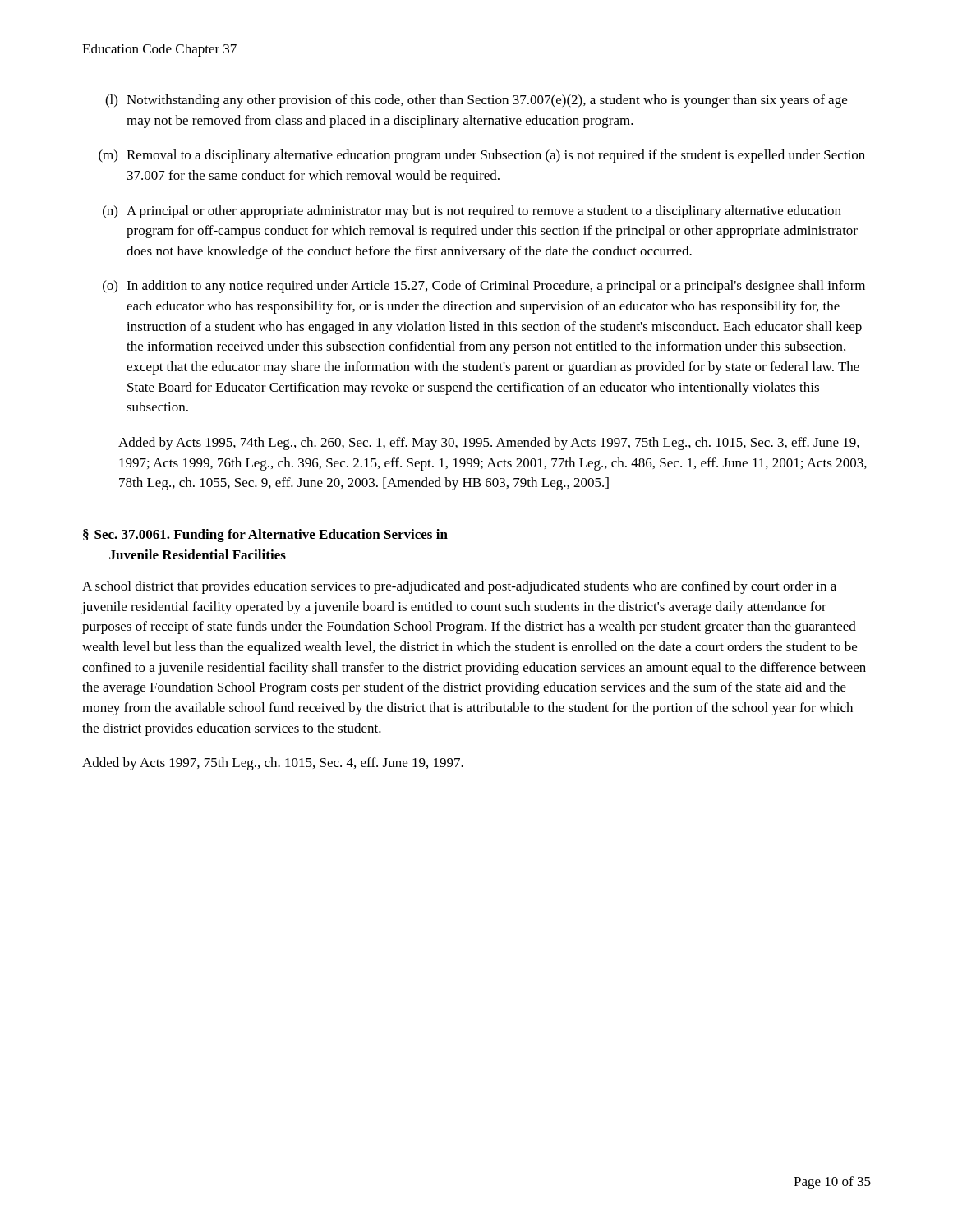This screenshot has width=953, height=1232.
Task: Locate the list item that reads "(o) In addition to any"
Action: click(x=476, y=347)
